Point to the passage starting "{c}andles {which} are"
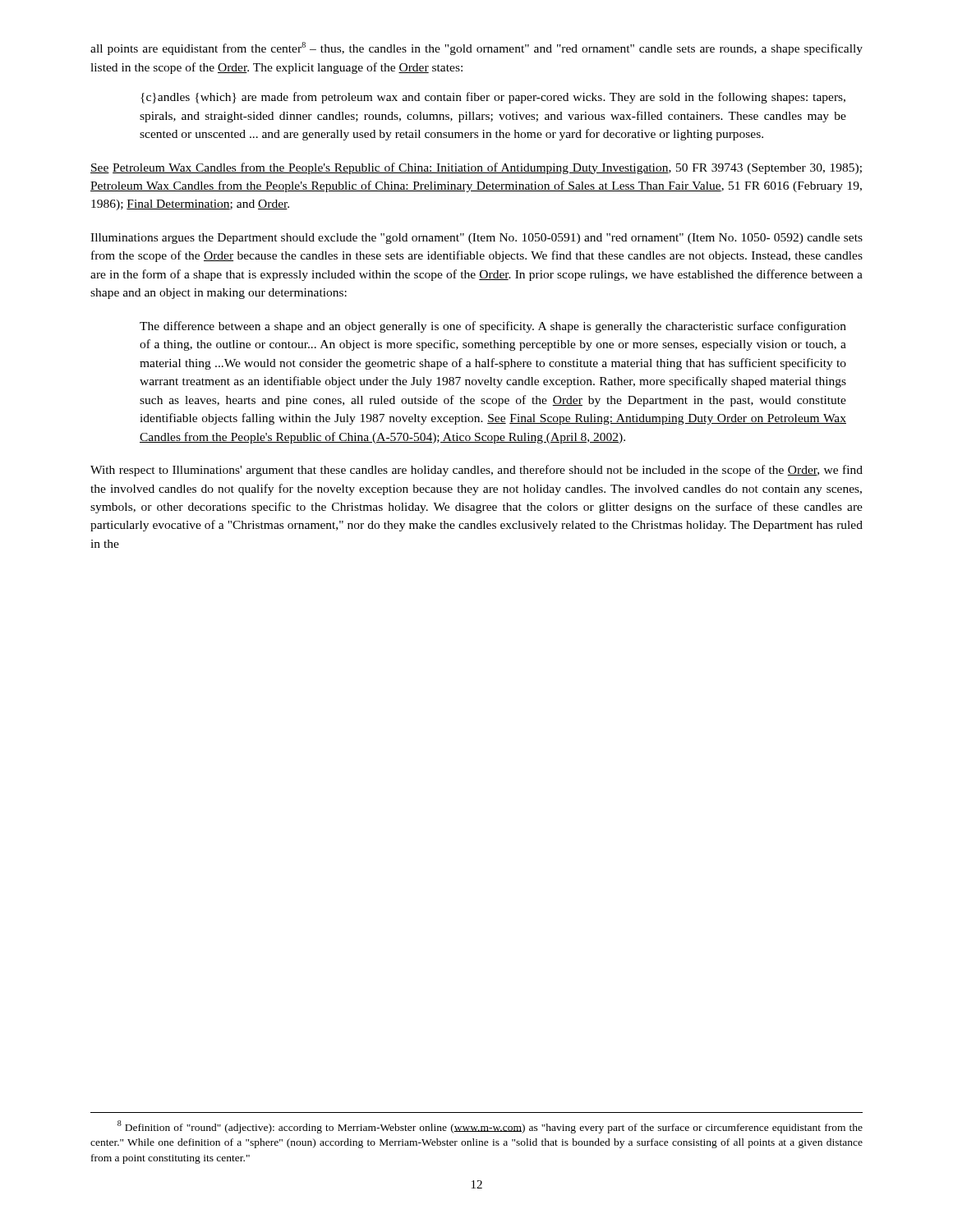Screen dimensions: 1232x953 [493, 115]
